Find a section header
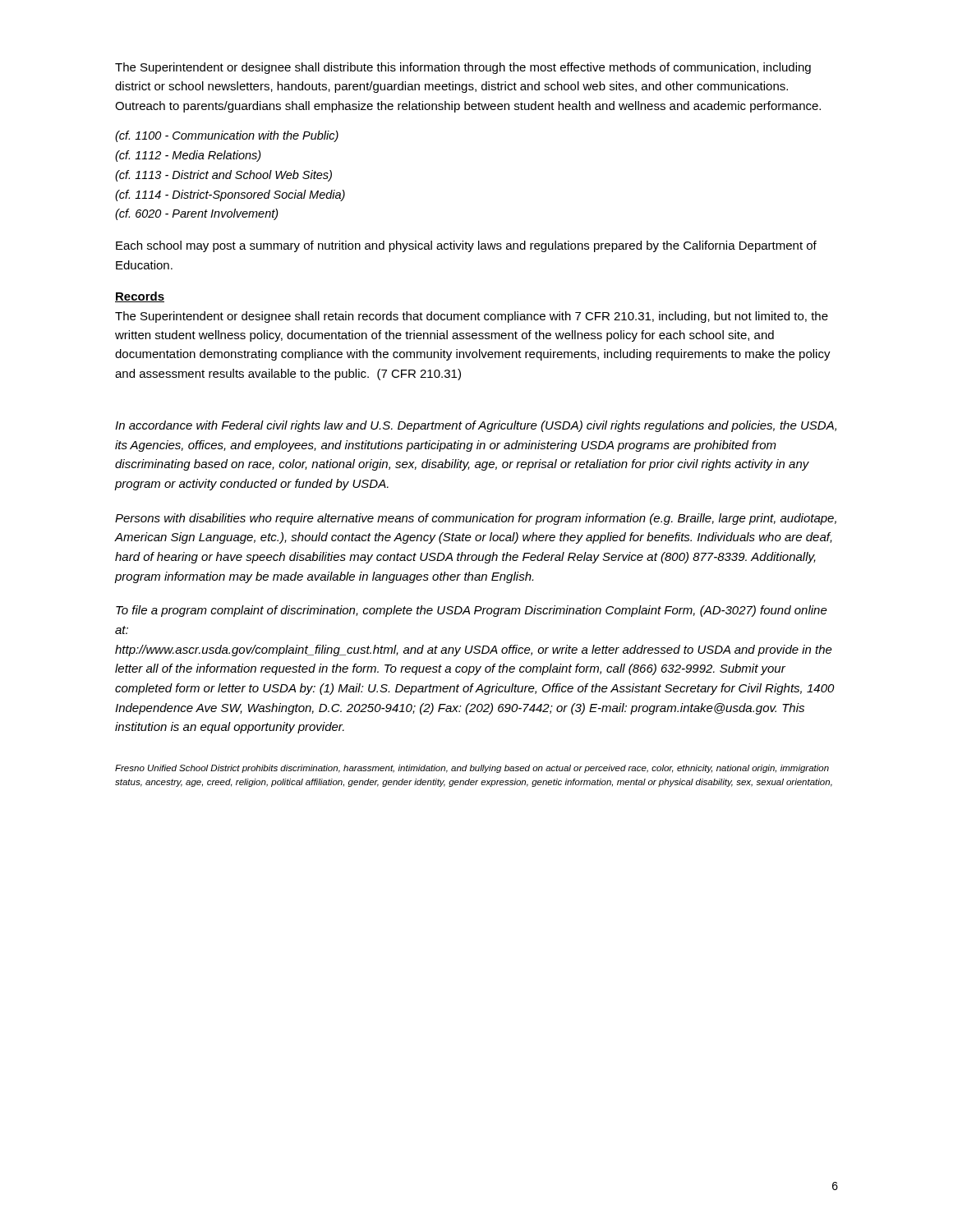 [x=140, y=296]
